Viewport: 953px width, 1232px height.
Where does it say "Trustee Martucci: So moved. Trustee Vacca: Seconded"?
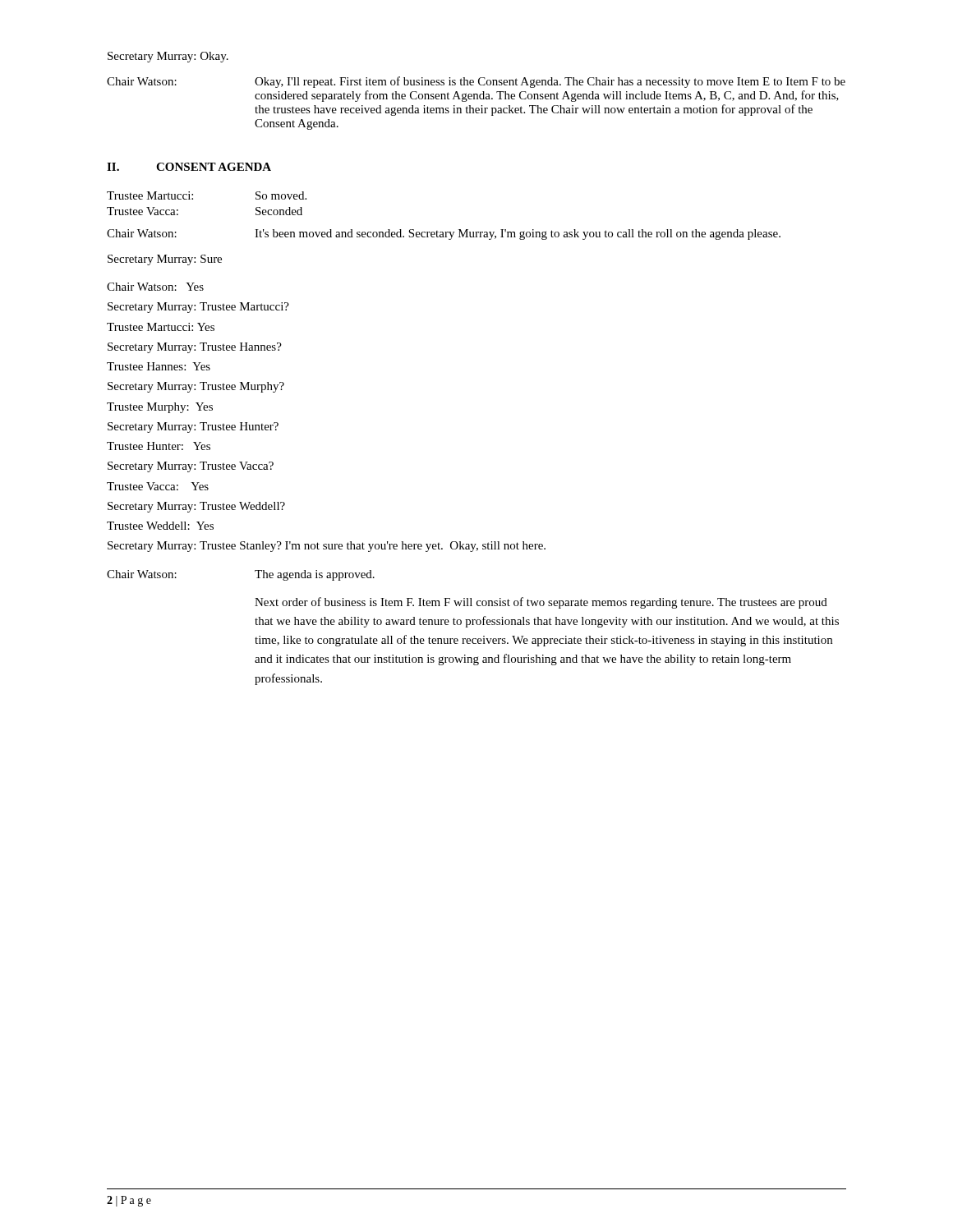click(x=152, y=196)
